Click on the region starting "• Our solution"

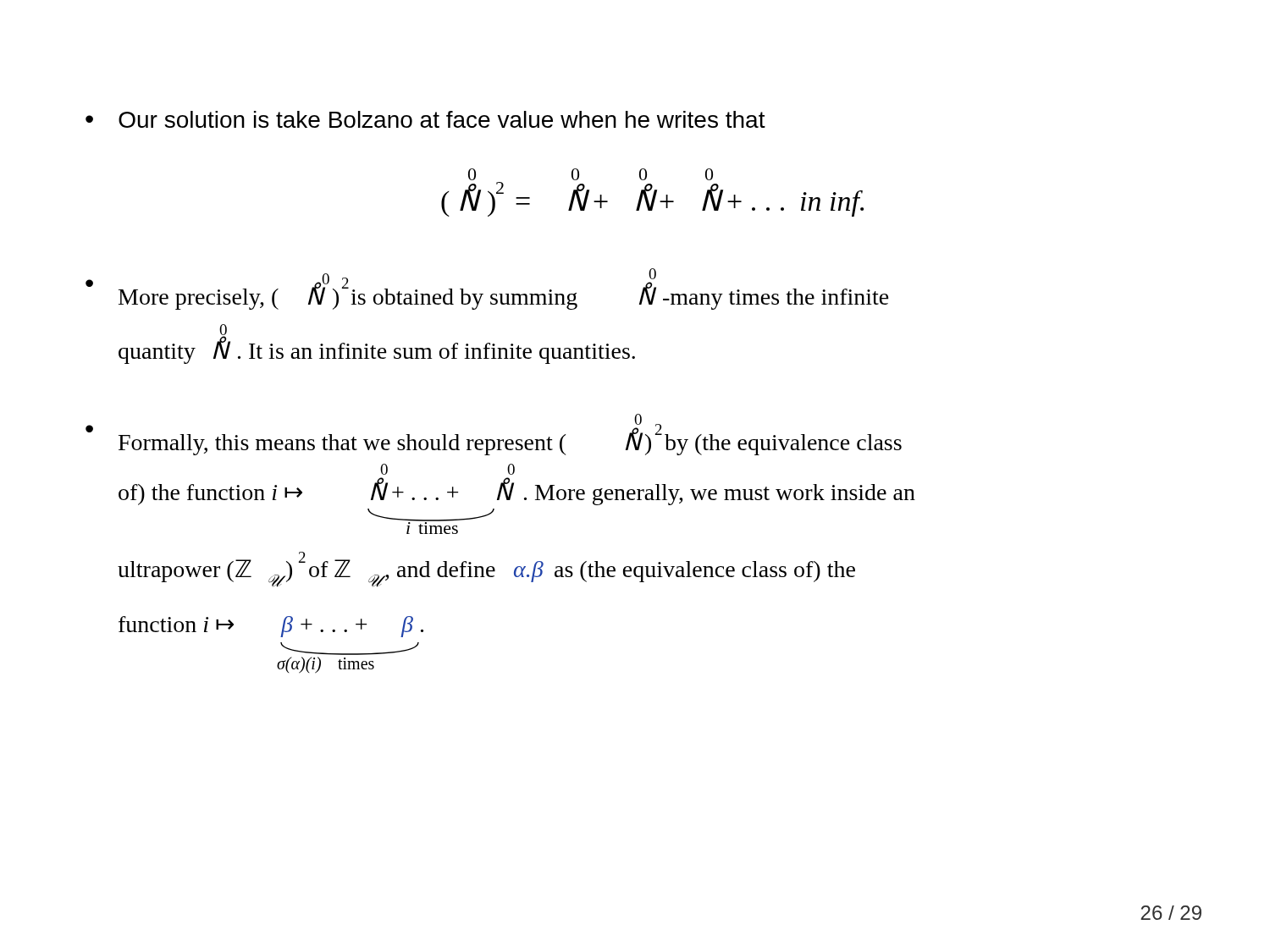click(425, 119)
